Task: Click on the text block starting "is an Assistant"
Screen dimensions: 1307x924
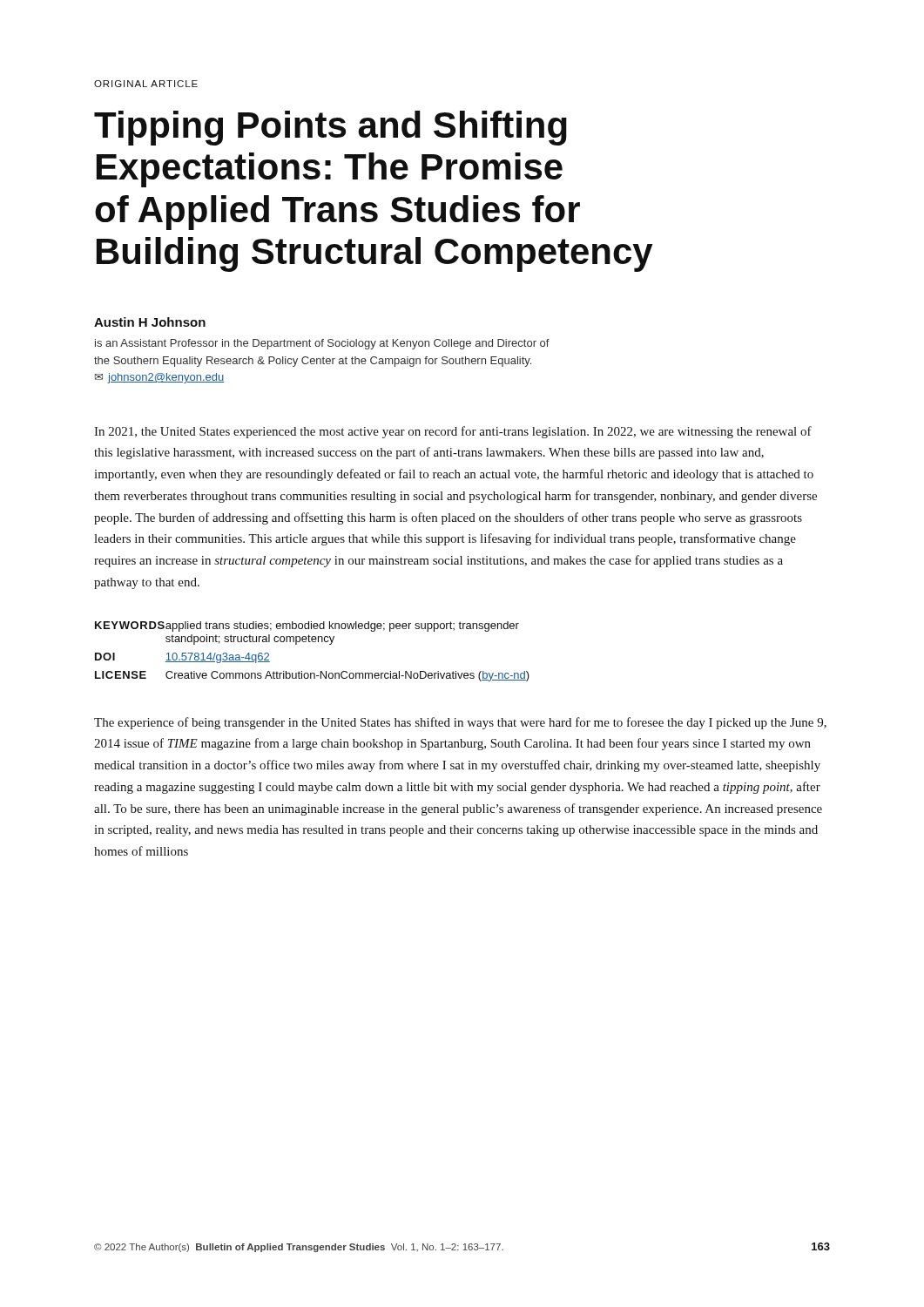Action: tap(462, 361)
